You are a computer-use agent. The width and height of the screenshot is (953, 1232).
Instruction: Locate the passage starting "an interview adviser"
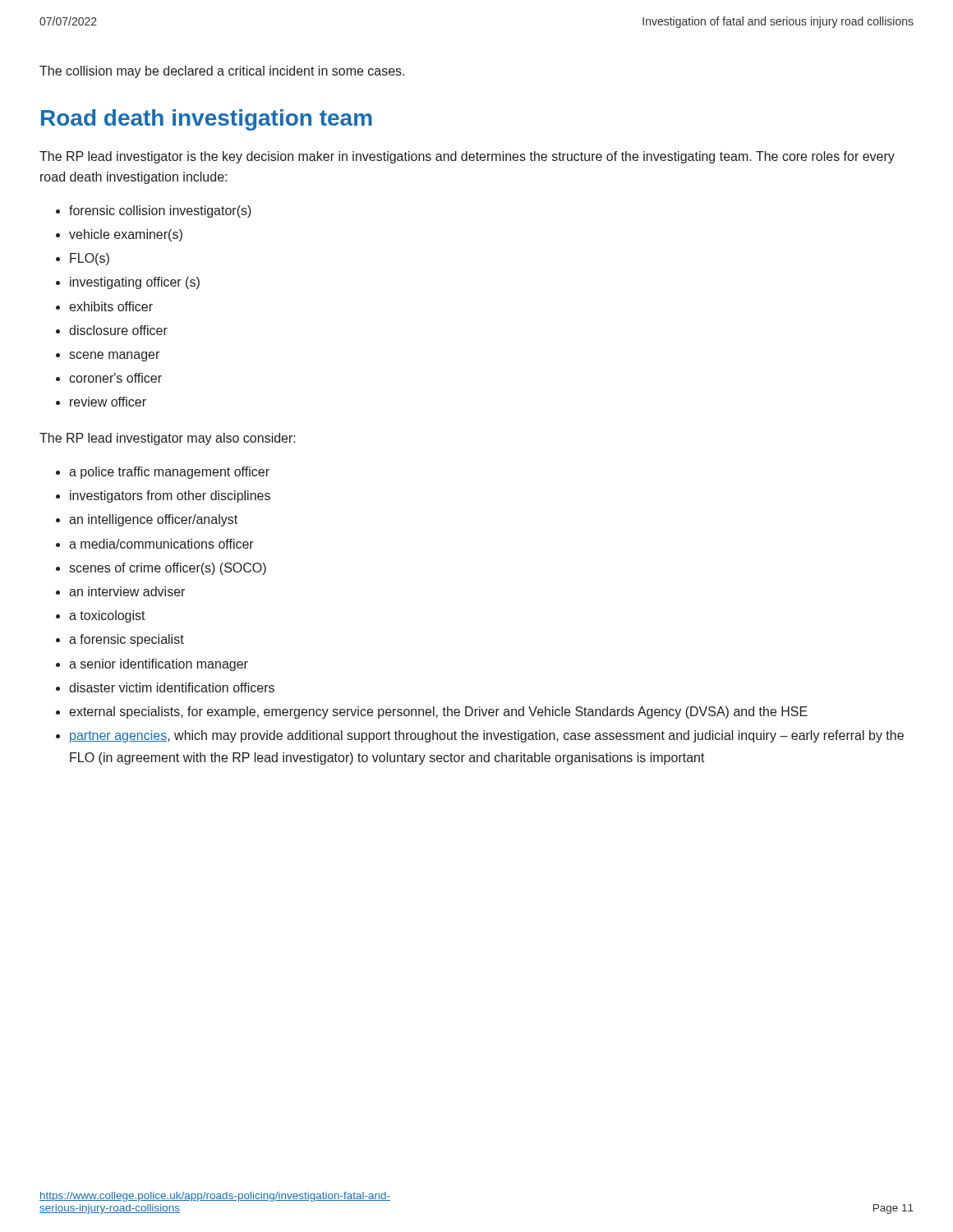pos(127,592)
